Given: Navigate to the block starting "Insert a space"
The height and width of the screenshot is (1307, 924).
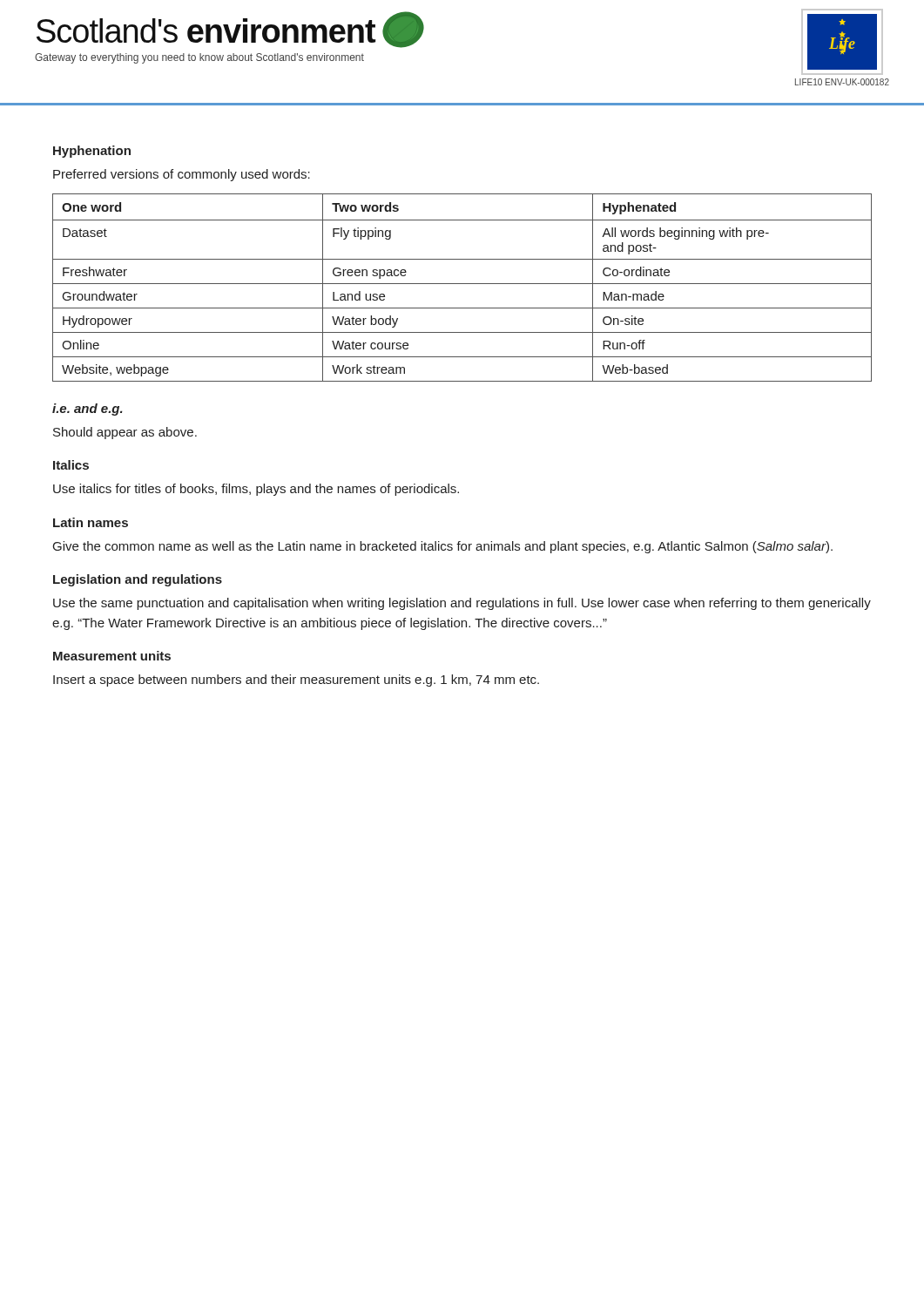Looking at the screenshot, I should point(296,679).
